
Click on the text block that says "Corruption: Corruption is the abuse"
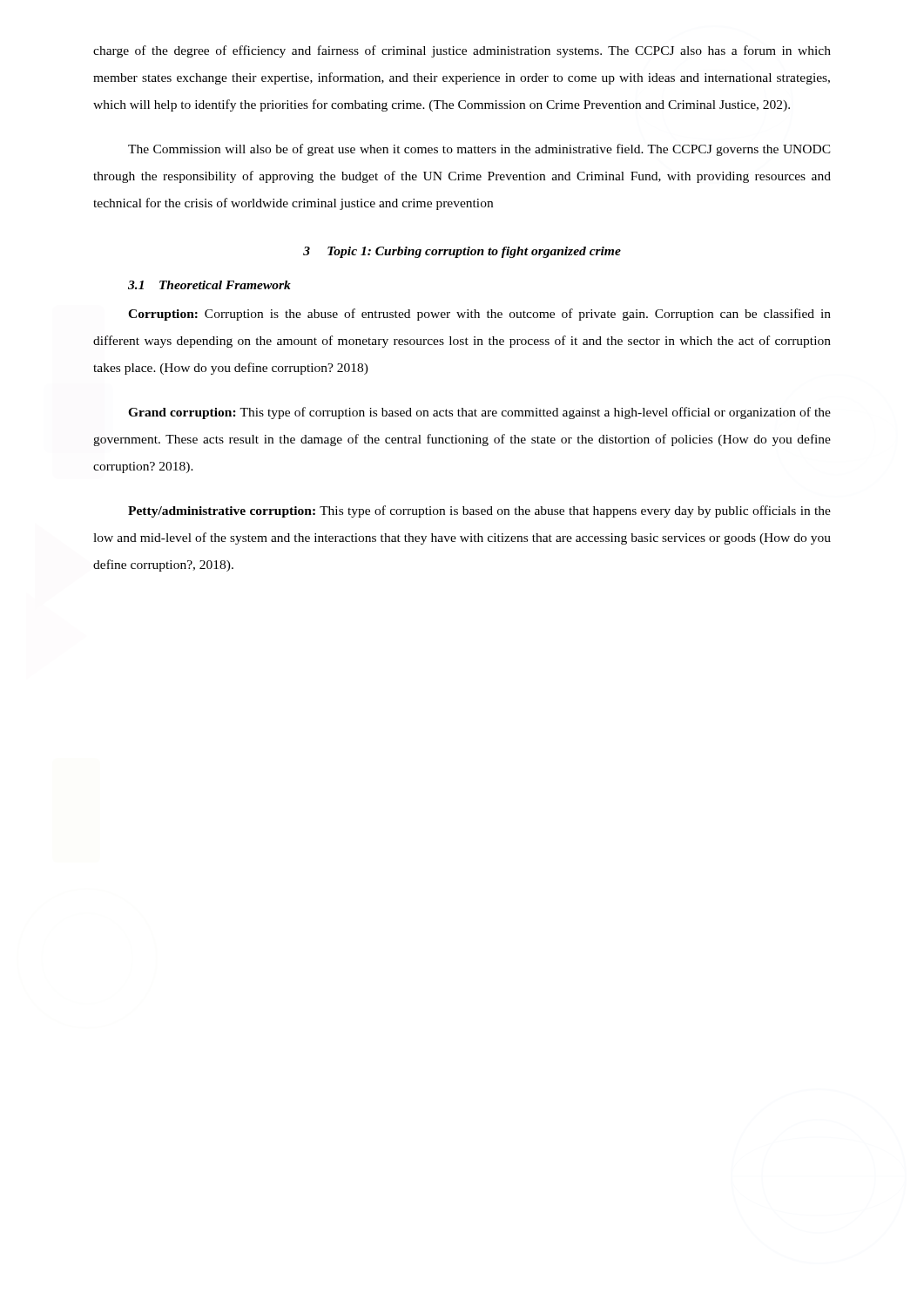click(462, 340)
